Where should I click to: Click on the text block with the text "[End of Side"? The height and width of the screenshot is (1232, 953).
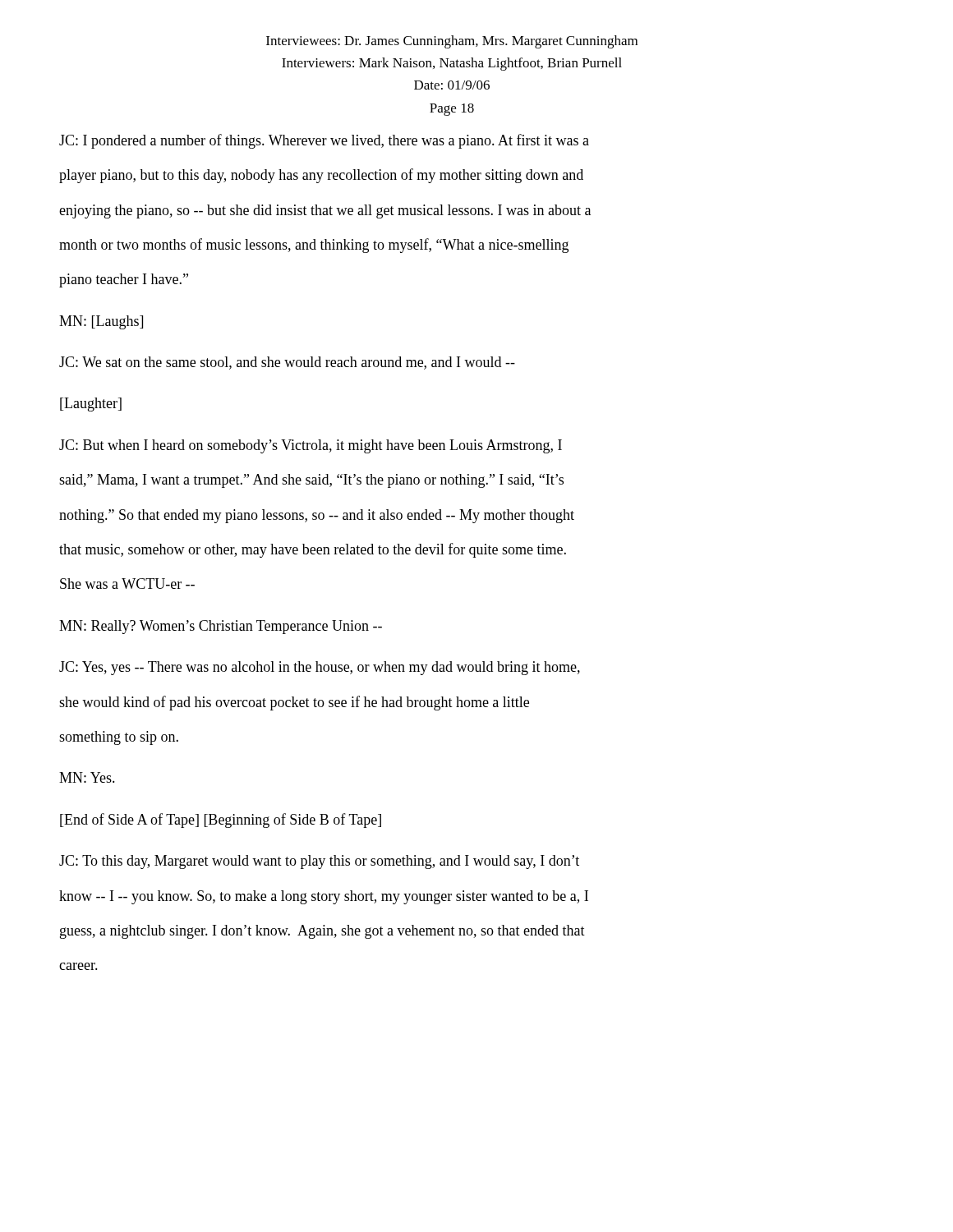click(221, 820)
